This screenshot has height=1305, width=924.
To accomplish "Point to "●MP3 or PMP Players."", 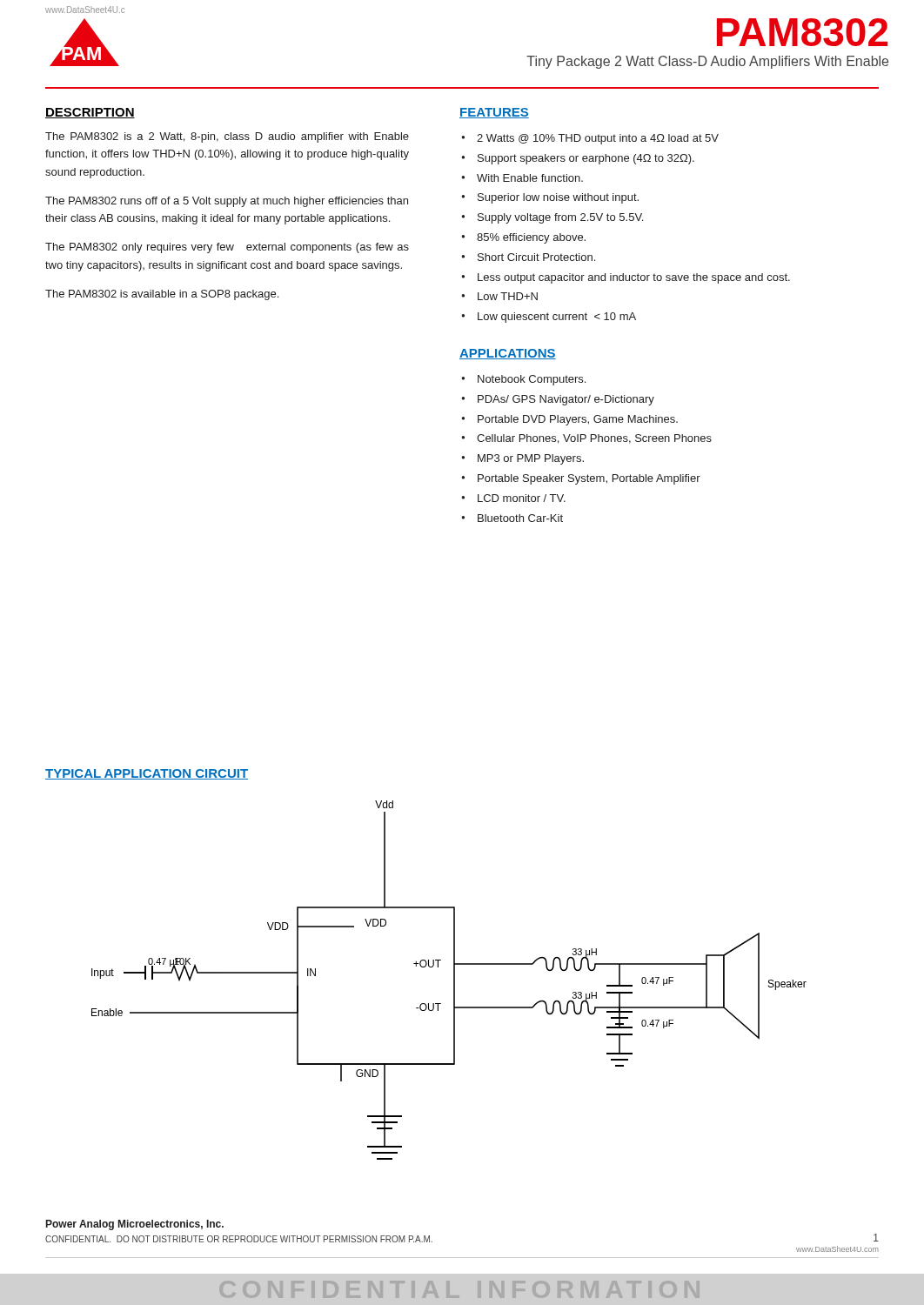I will (523, 458).
